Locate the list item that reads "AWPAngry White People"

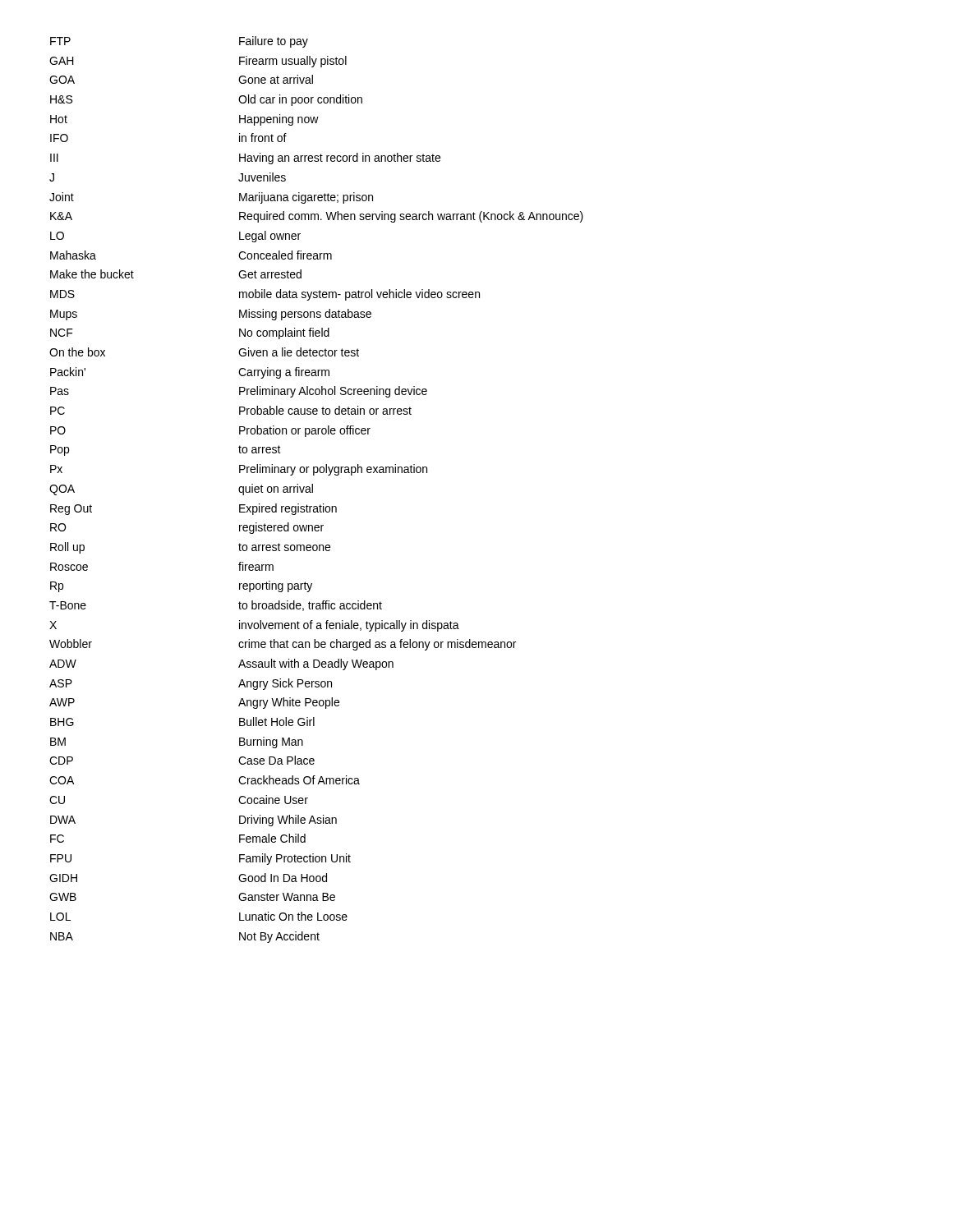click(x=58, y=703)
